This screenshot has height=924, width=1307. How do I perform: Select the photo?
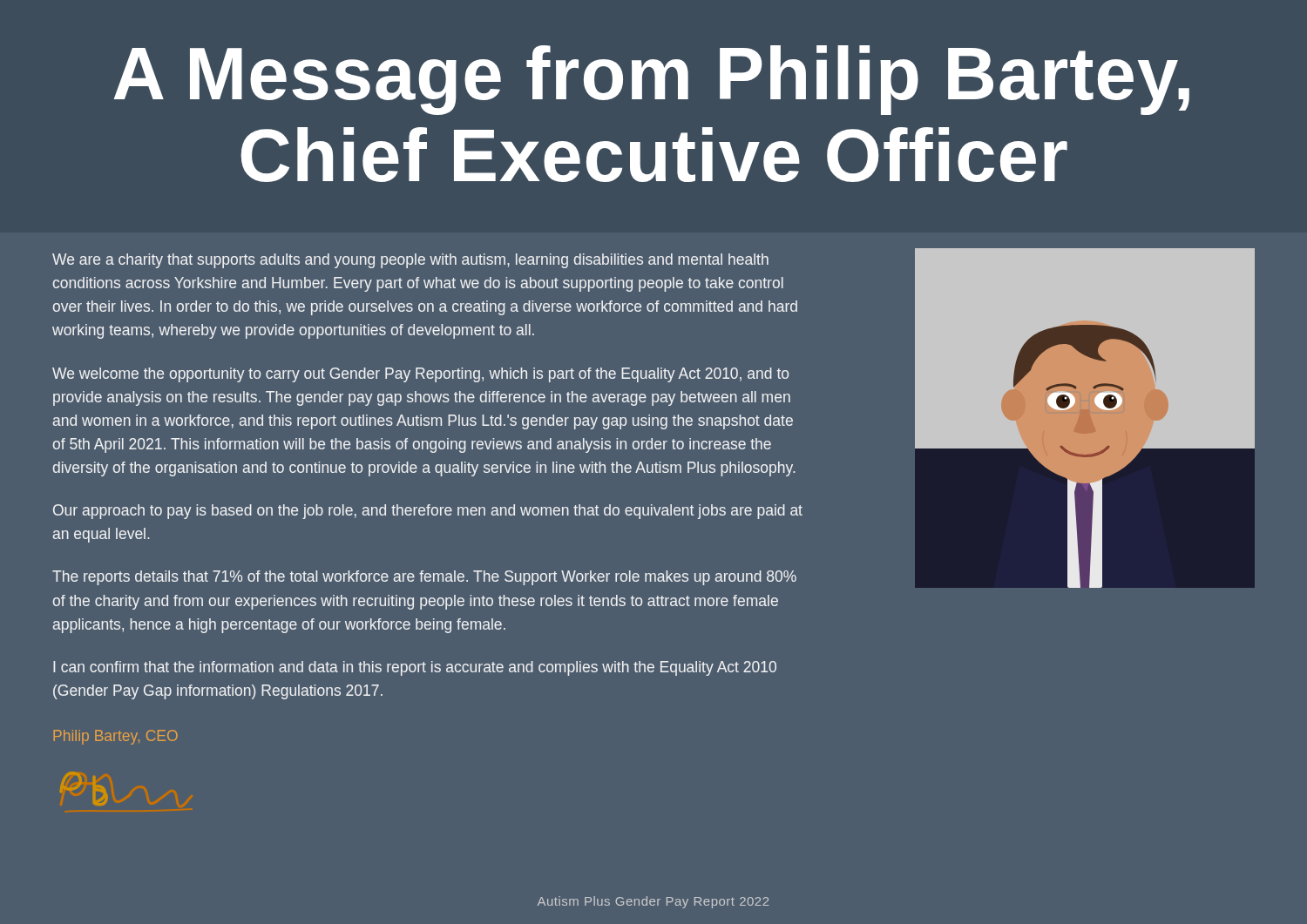(1085, 420)
